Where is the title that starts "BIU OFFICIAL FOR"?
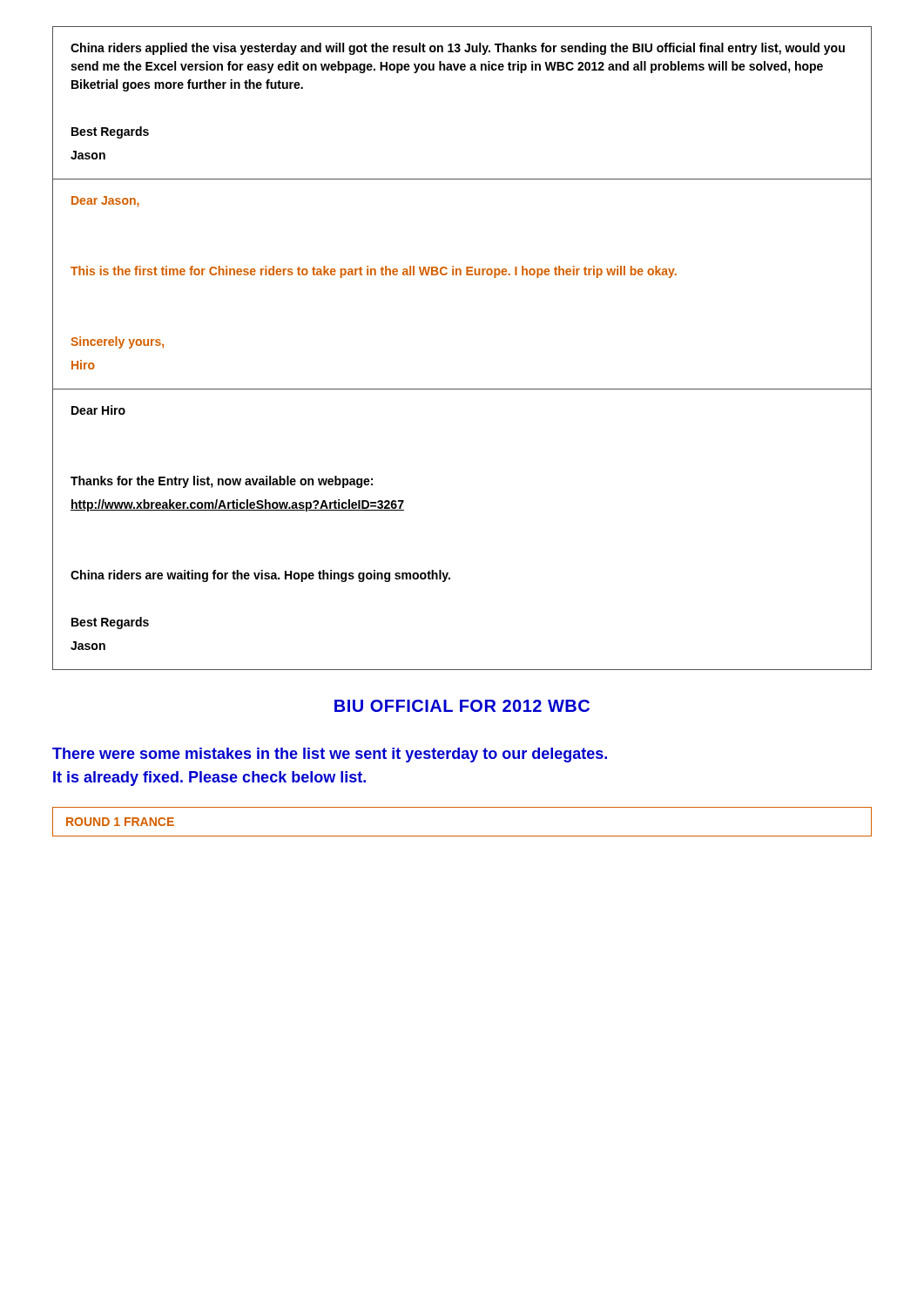 click(462, 706)
